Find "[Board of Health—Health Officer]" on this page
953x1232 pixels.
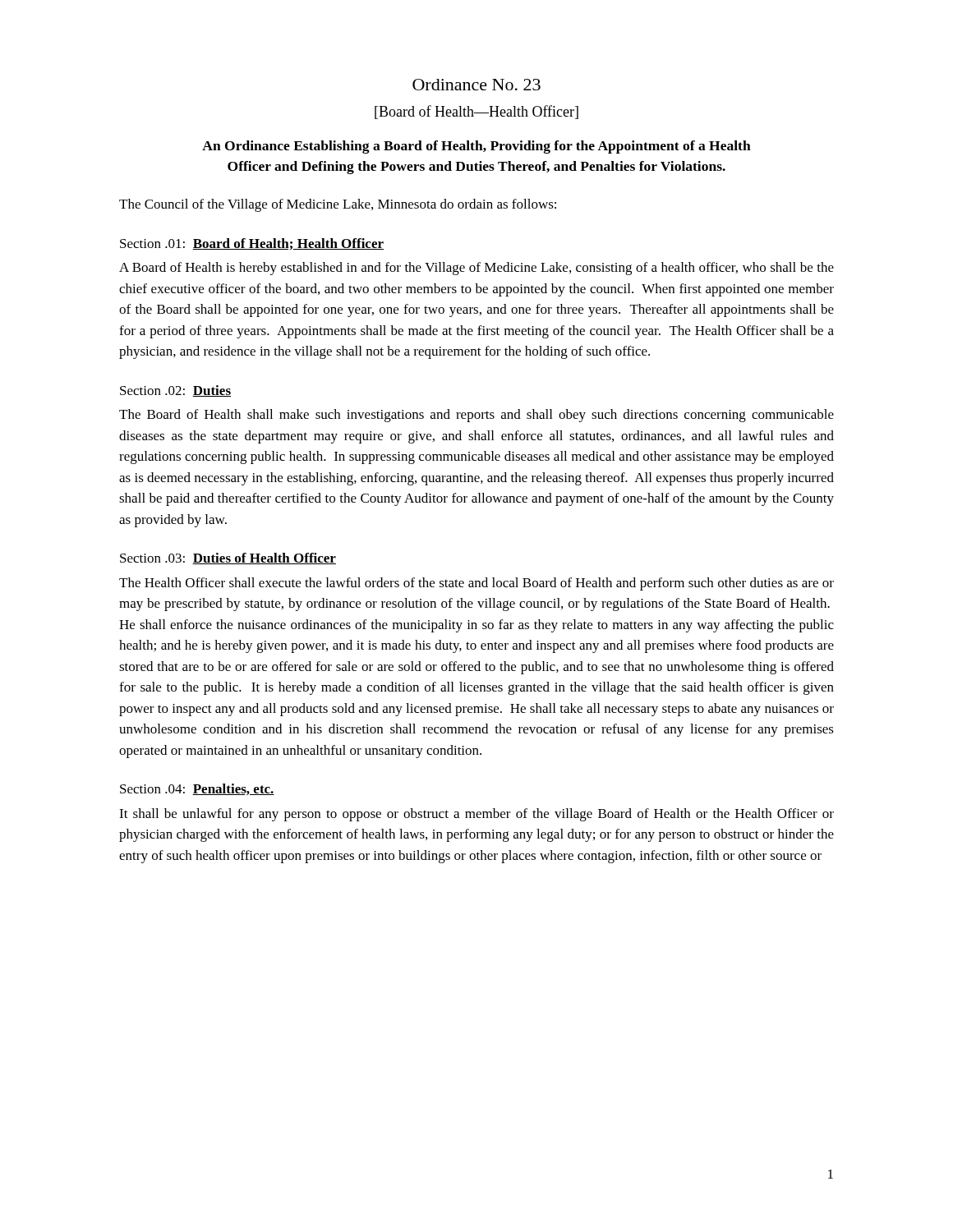(x=476, y=112)
